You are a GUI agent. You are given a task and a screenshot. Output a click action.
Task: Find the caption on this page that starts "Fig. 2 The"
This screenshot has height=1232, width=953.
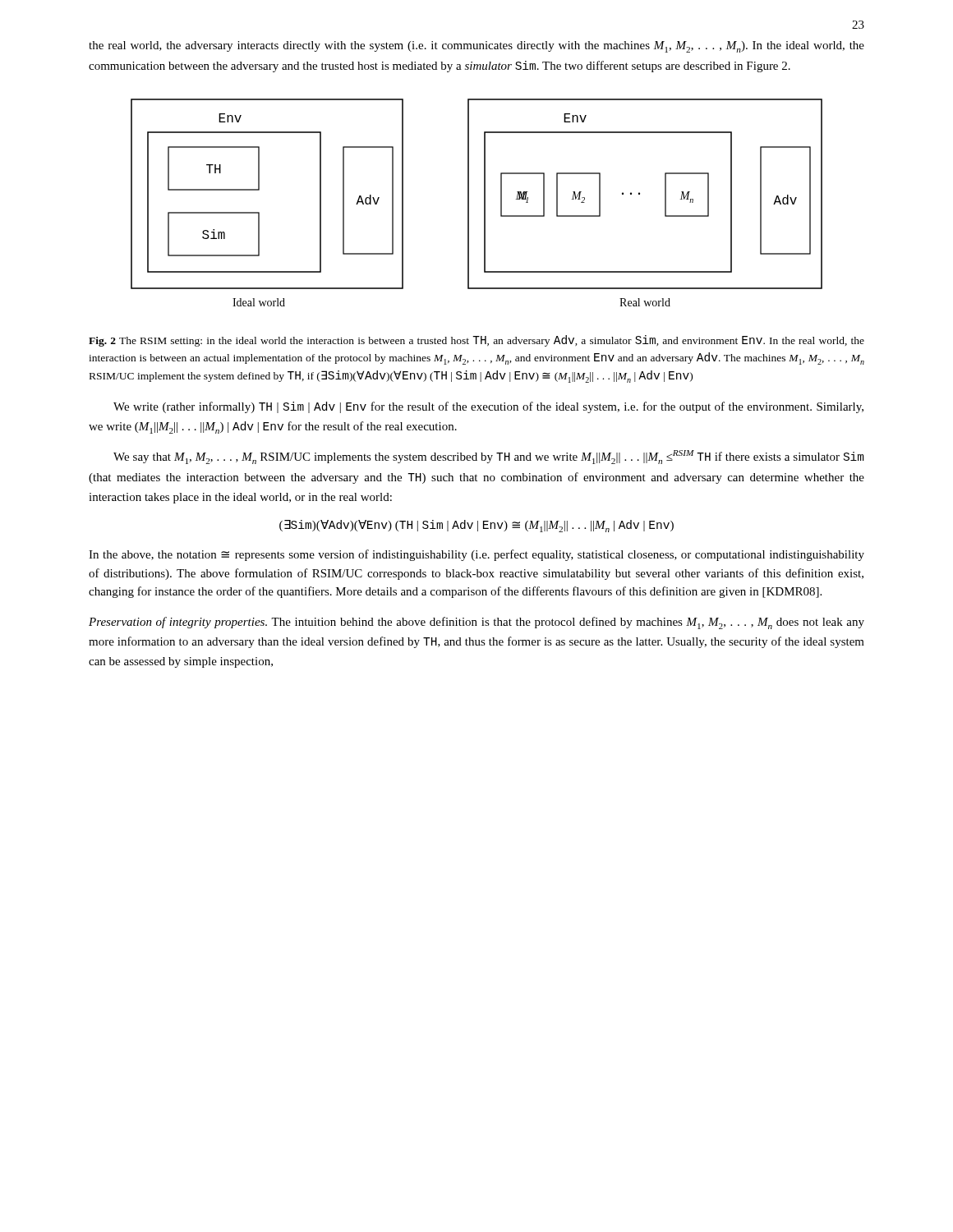(x=476, y=359)
